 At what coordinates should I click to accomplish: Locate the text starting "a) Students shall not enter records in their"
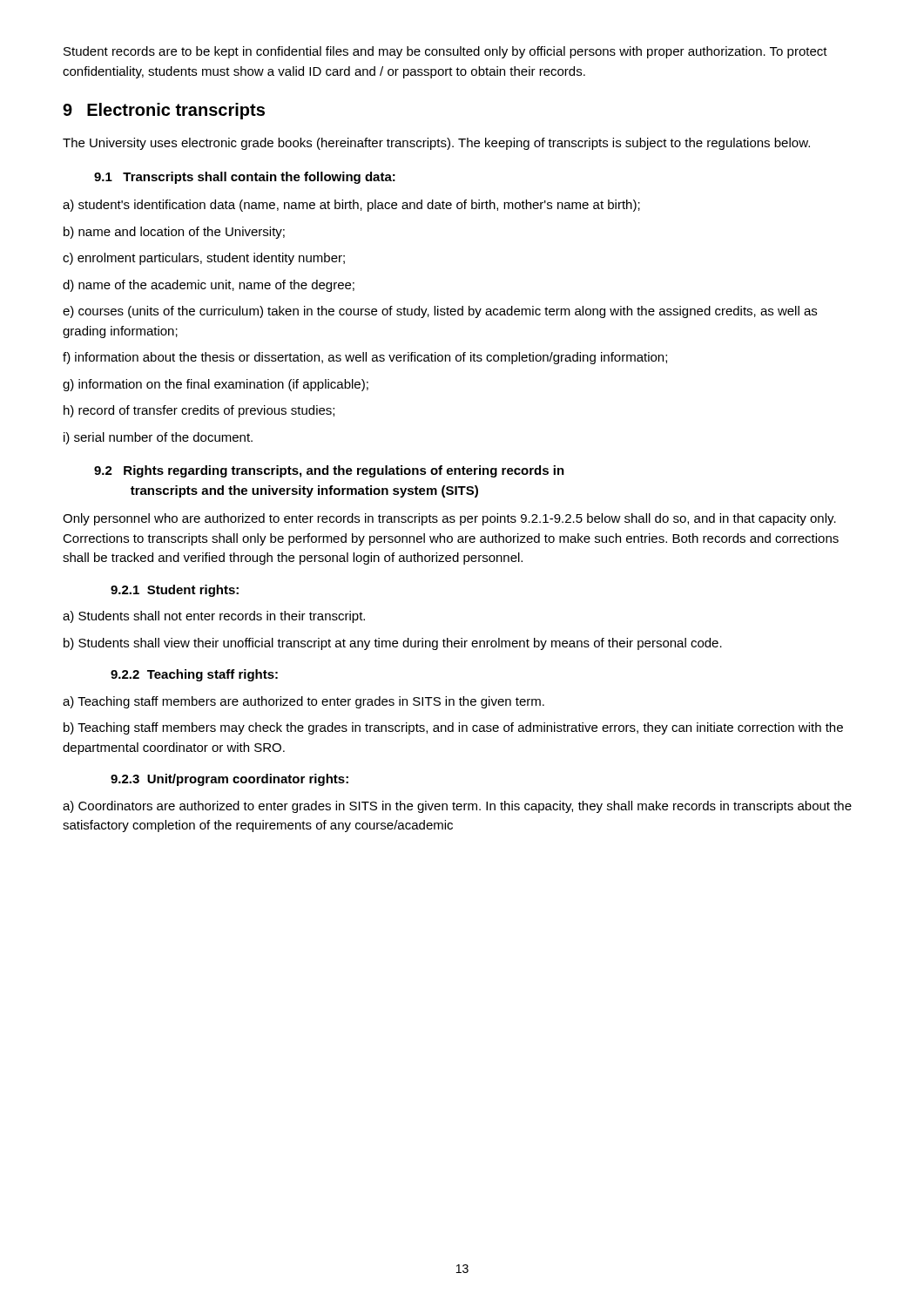click(x=214, y=617)
